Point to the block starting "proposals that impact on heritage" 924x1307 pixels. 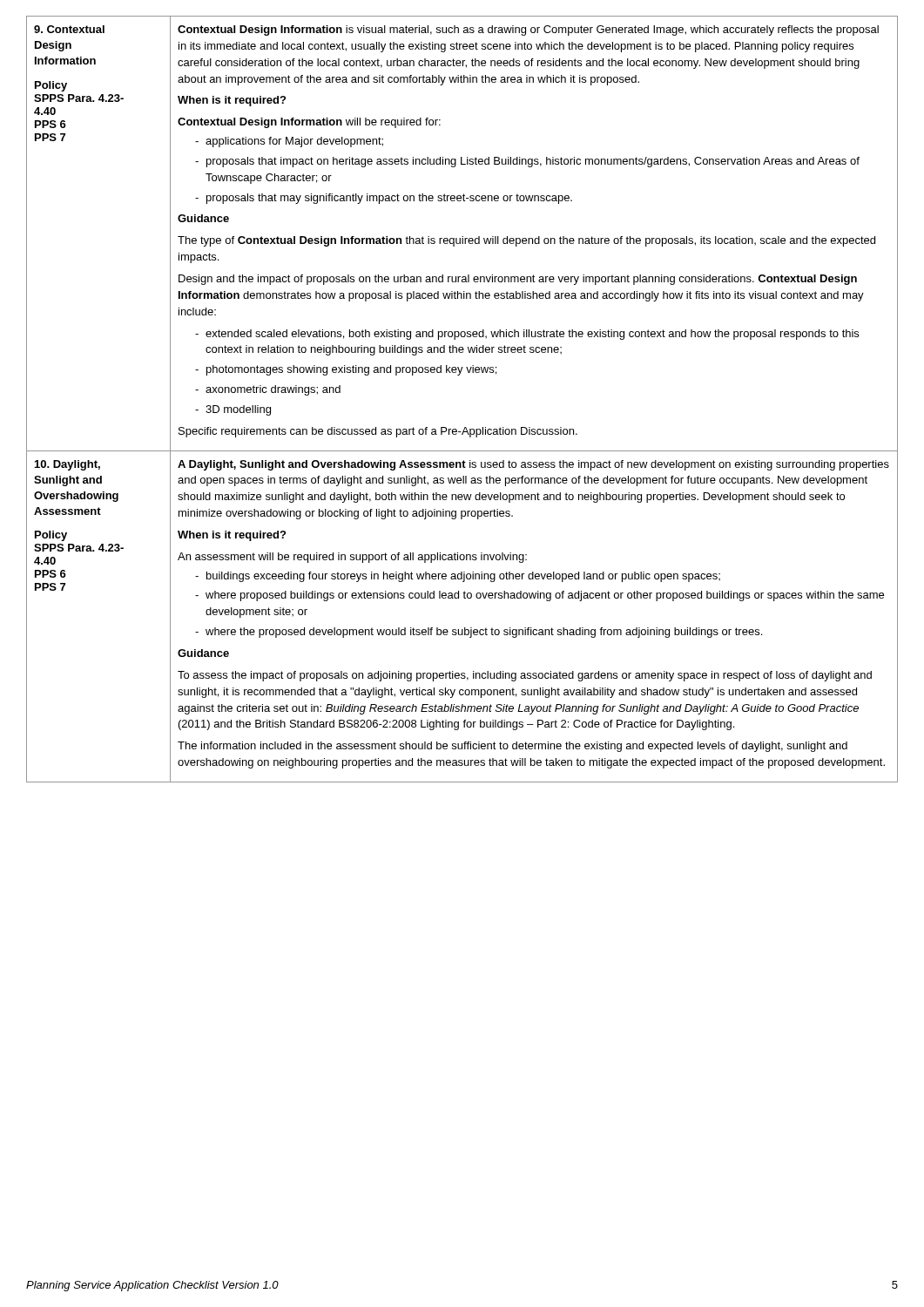532,169
